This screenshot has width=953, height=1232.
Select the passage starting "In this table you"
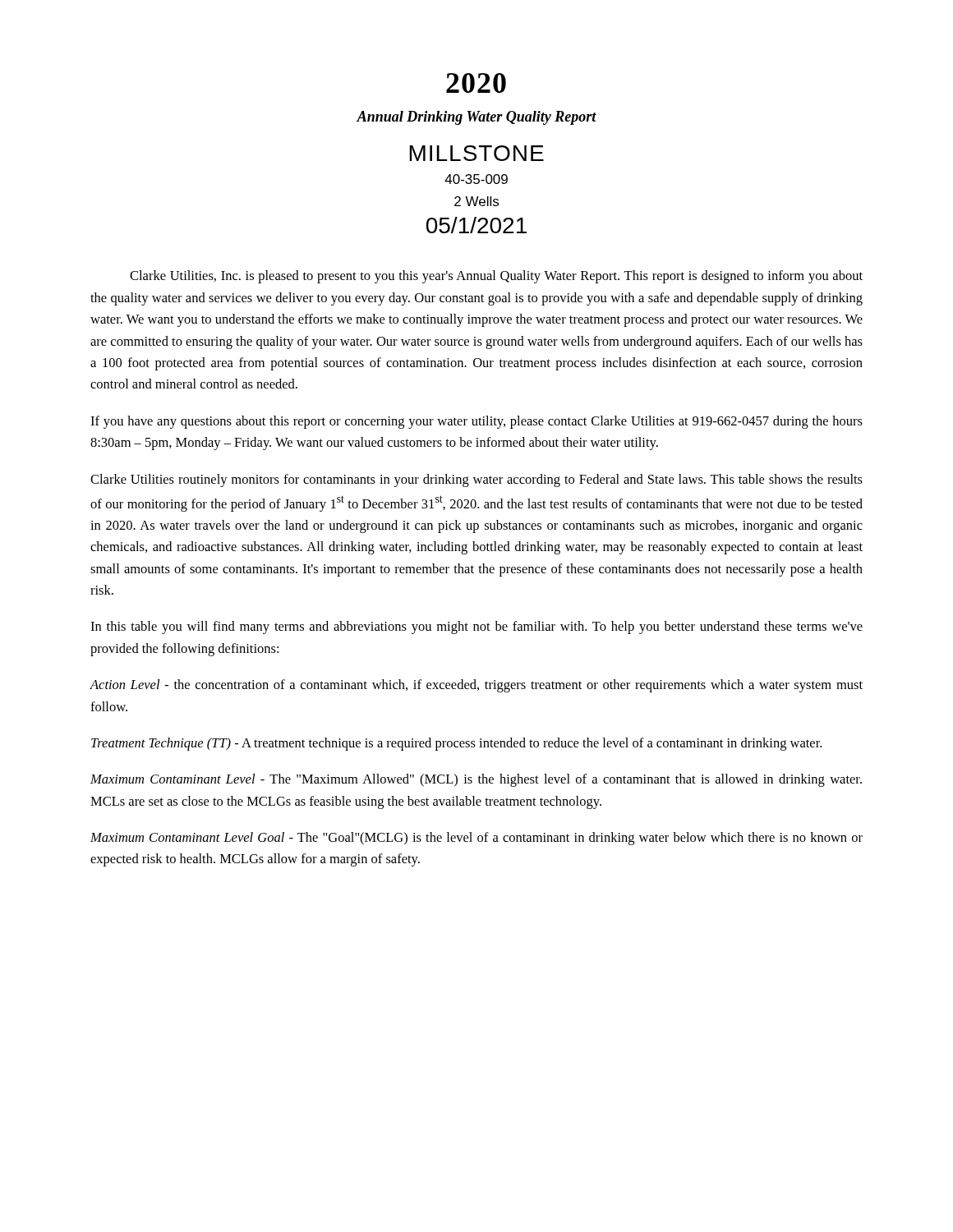pos(476,637)
